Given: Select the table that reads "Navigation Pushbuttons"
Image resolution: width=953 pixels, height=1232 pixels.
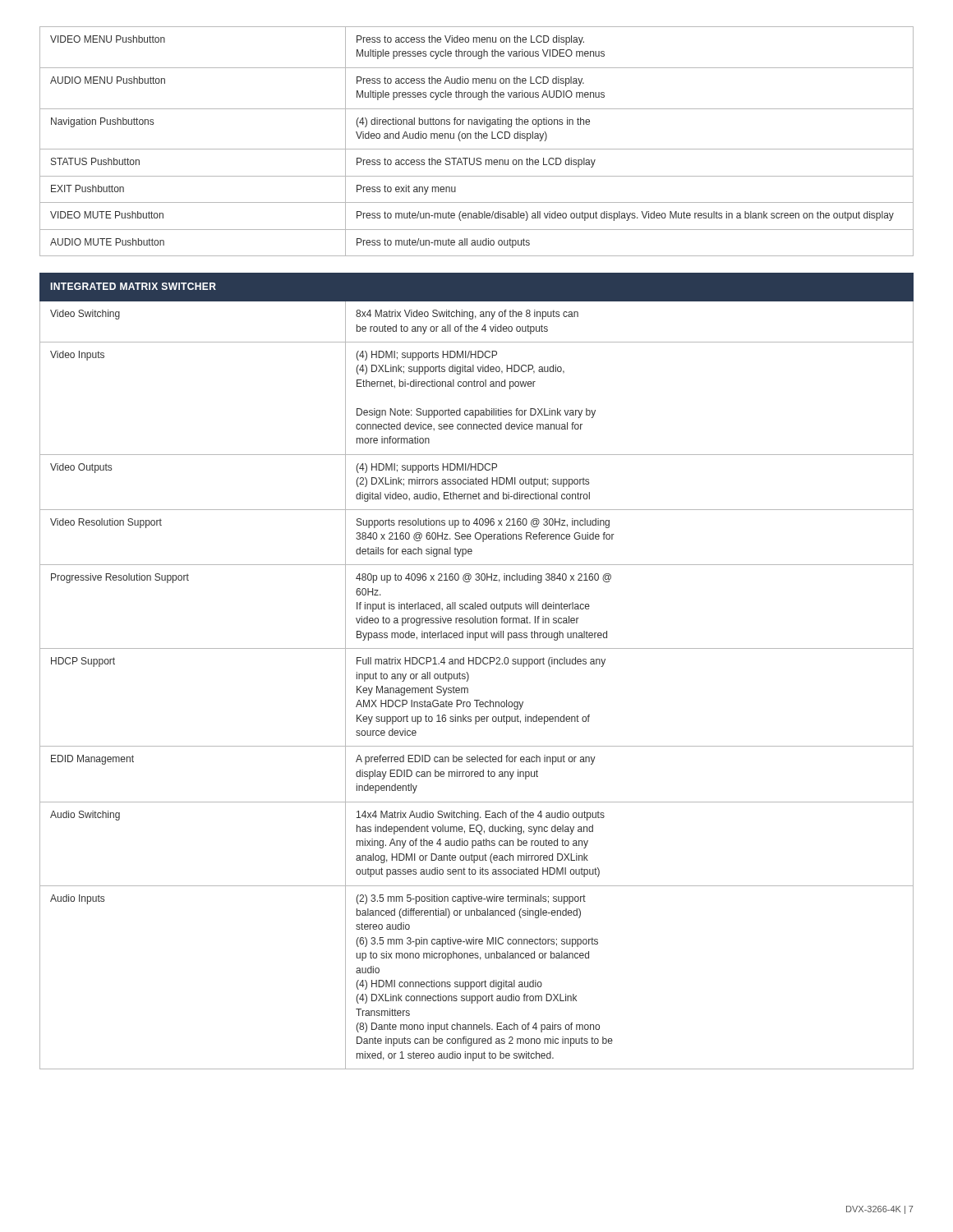Looking at the screenshot, I should point(476,141).
